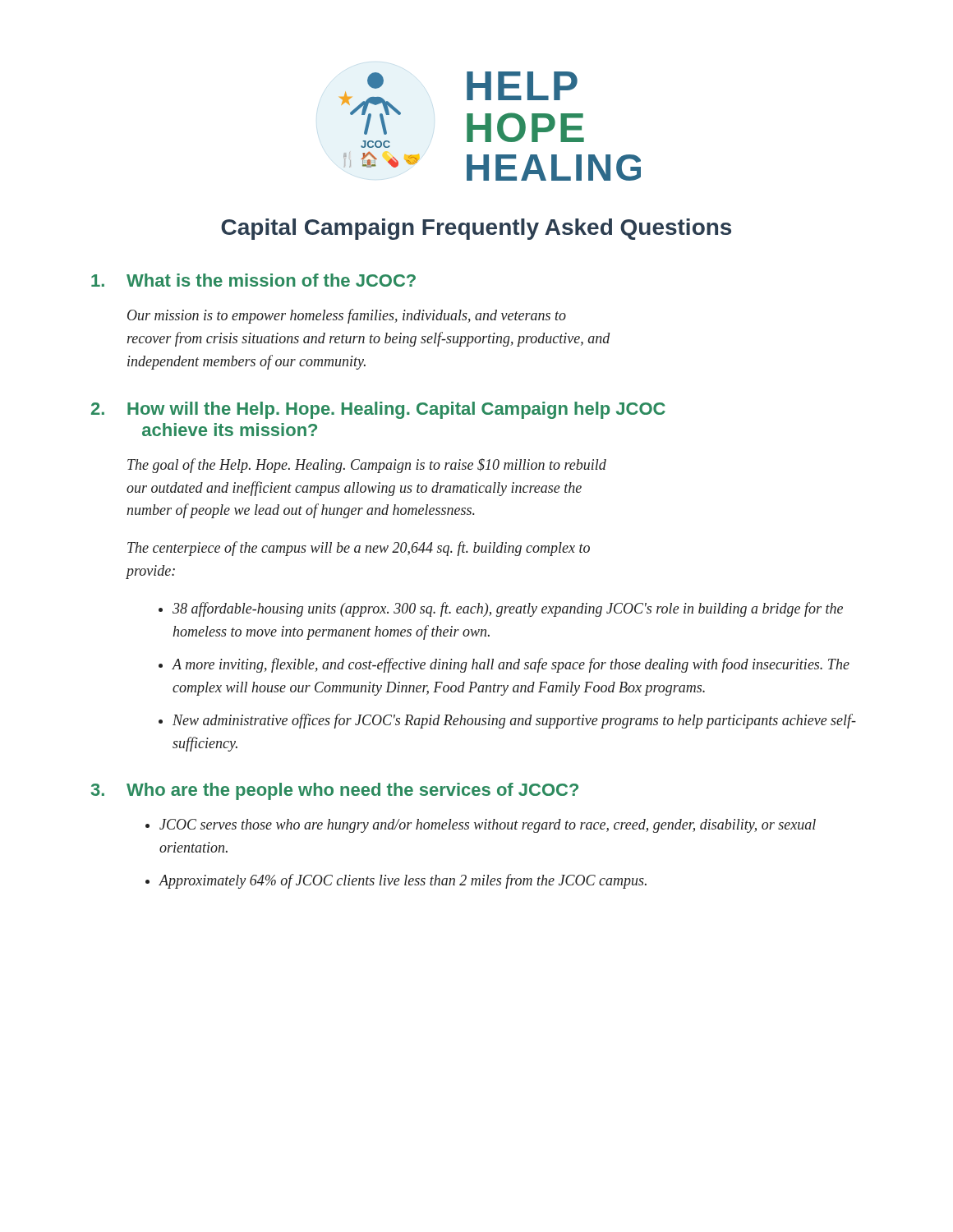
Task: Find the text starting "New administrative offices for JCOC's Rapid Rehousing"
Action: click(514, 732)
